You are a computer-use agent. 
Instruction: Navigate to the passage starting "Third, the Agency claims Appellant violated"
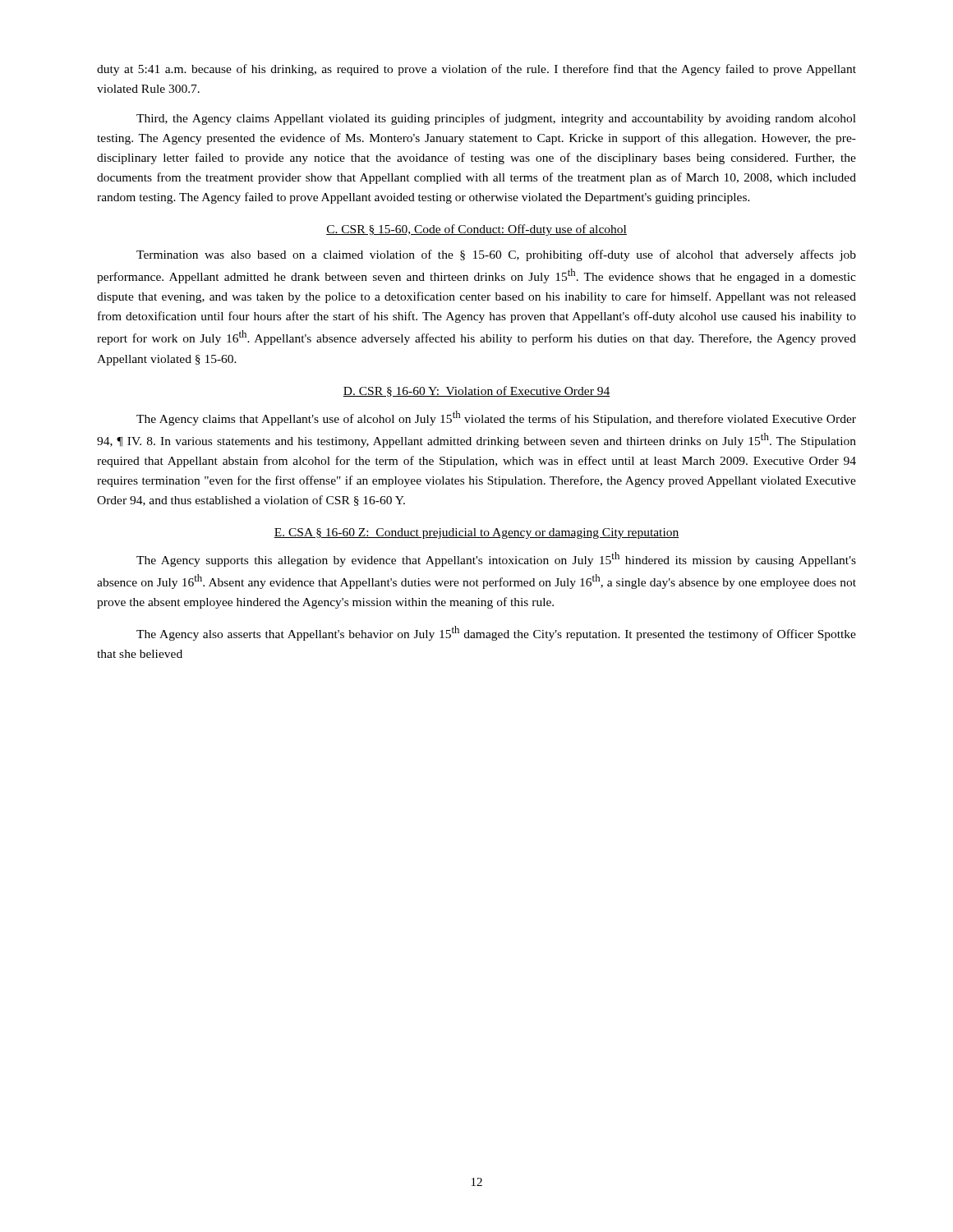click(476, 158)
